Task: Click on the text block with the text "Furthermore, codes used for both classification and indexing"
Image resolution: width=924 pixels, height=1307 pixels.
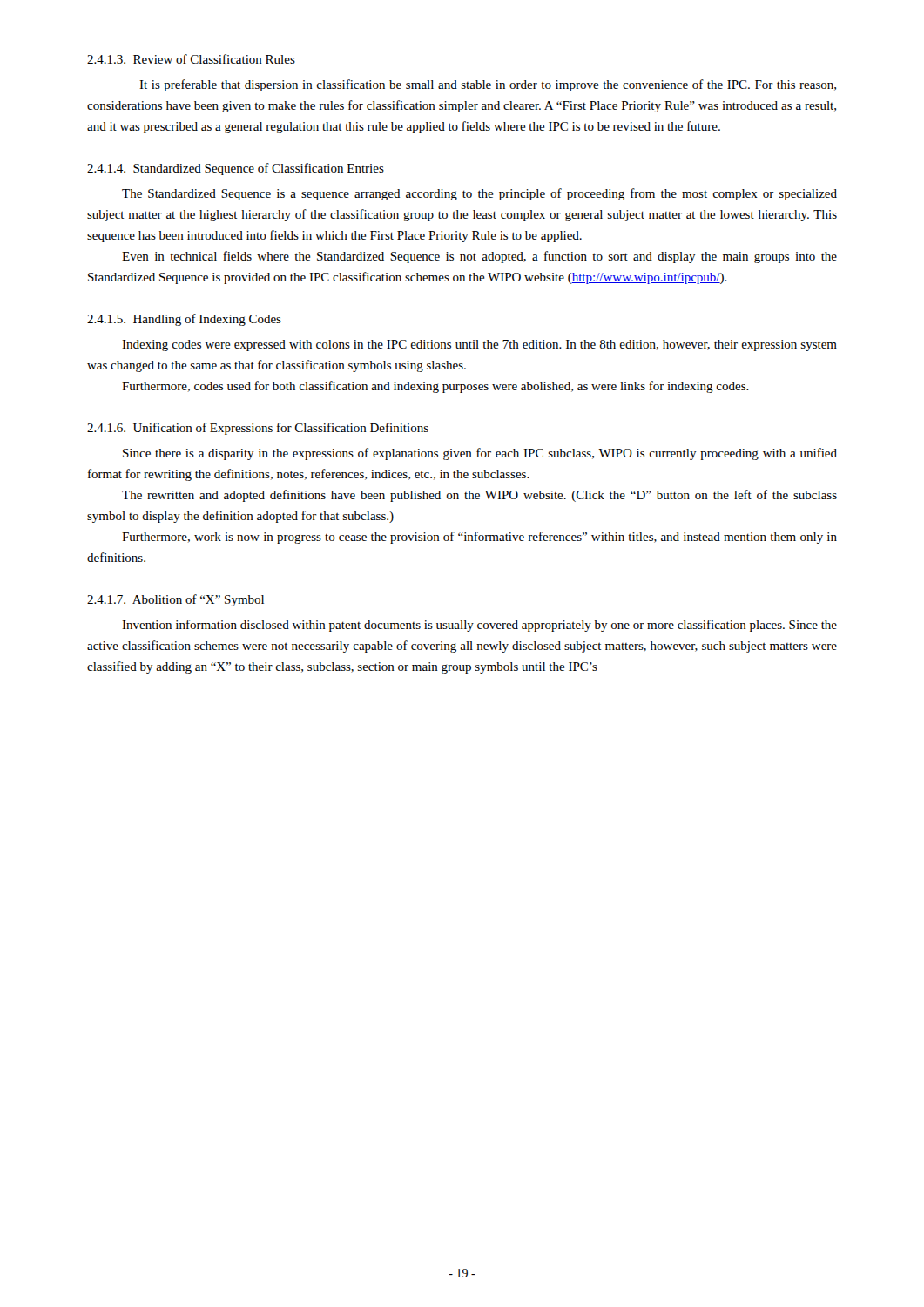Action: (x=436, y=386)
